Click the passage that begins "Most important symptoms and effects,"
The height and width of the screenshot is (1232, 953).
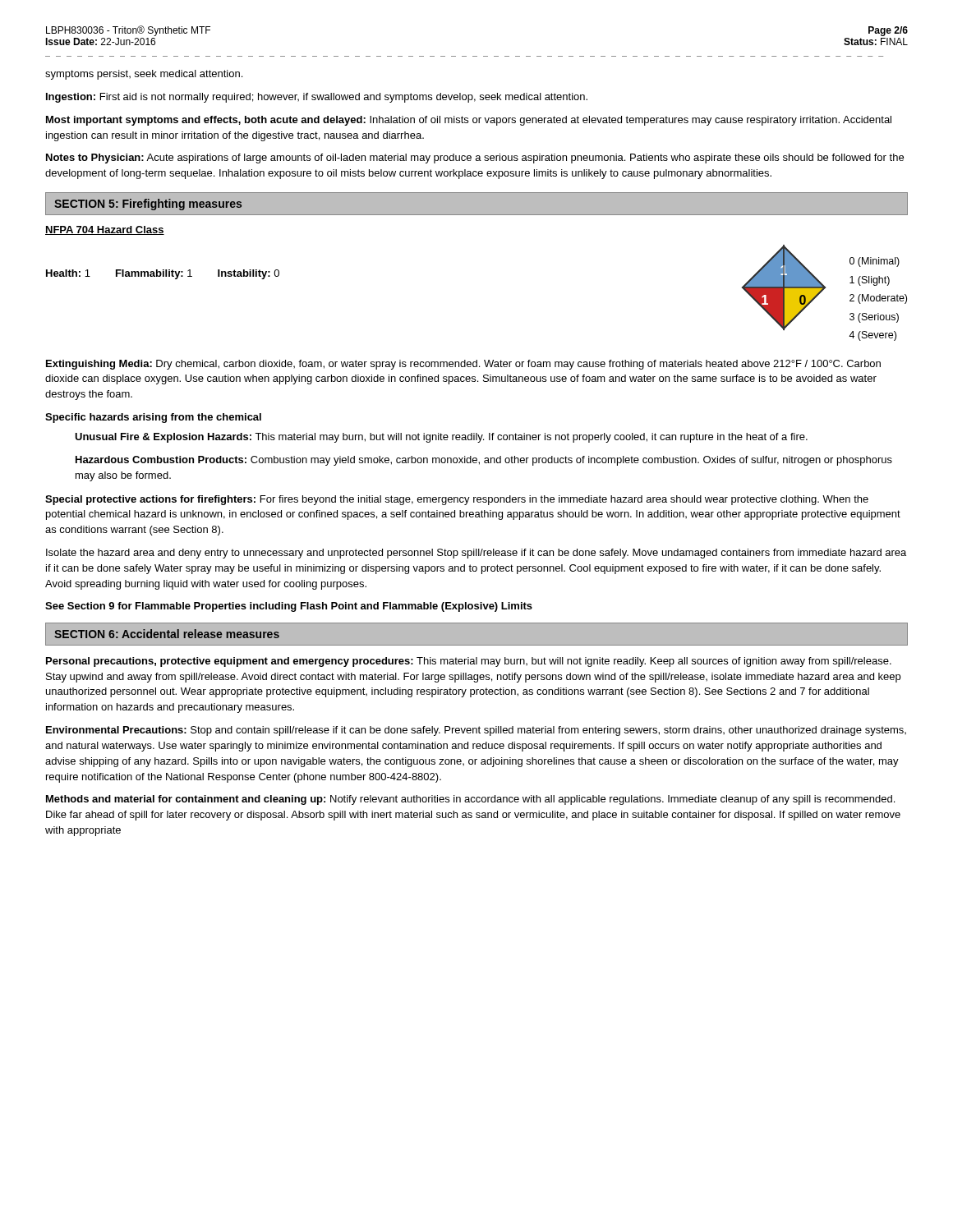tap(469, 127)
